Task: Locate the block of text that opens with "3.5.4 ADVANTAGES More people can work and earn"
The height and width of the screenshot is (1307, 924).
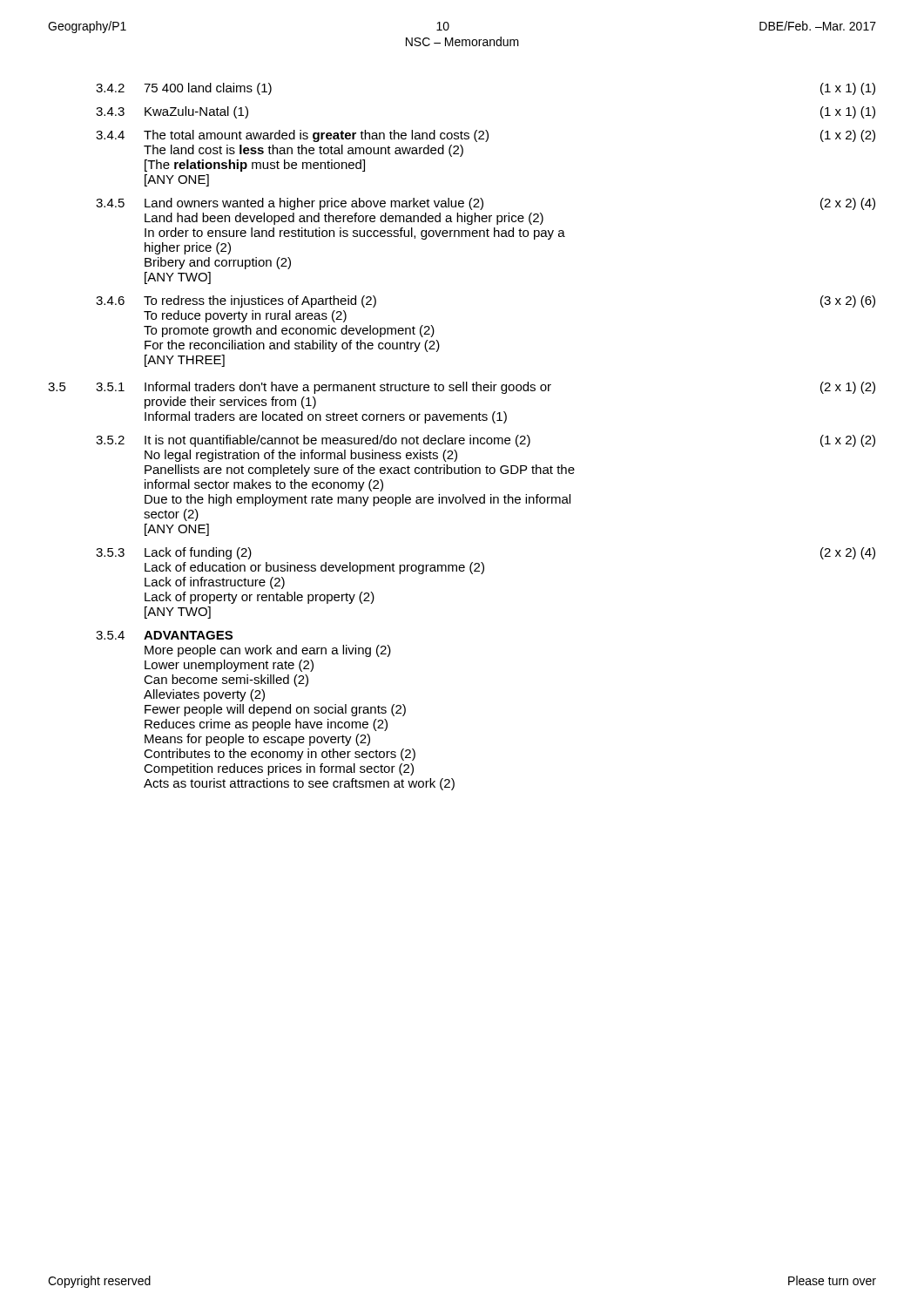Action: click(x=164, y=635)
